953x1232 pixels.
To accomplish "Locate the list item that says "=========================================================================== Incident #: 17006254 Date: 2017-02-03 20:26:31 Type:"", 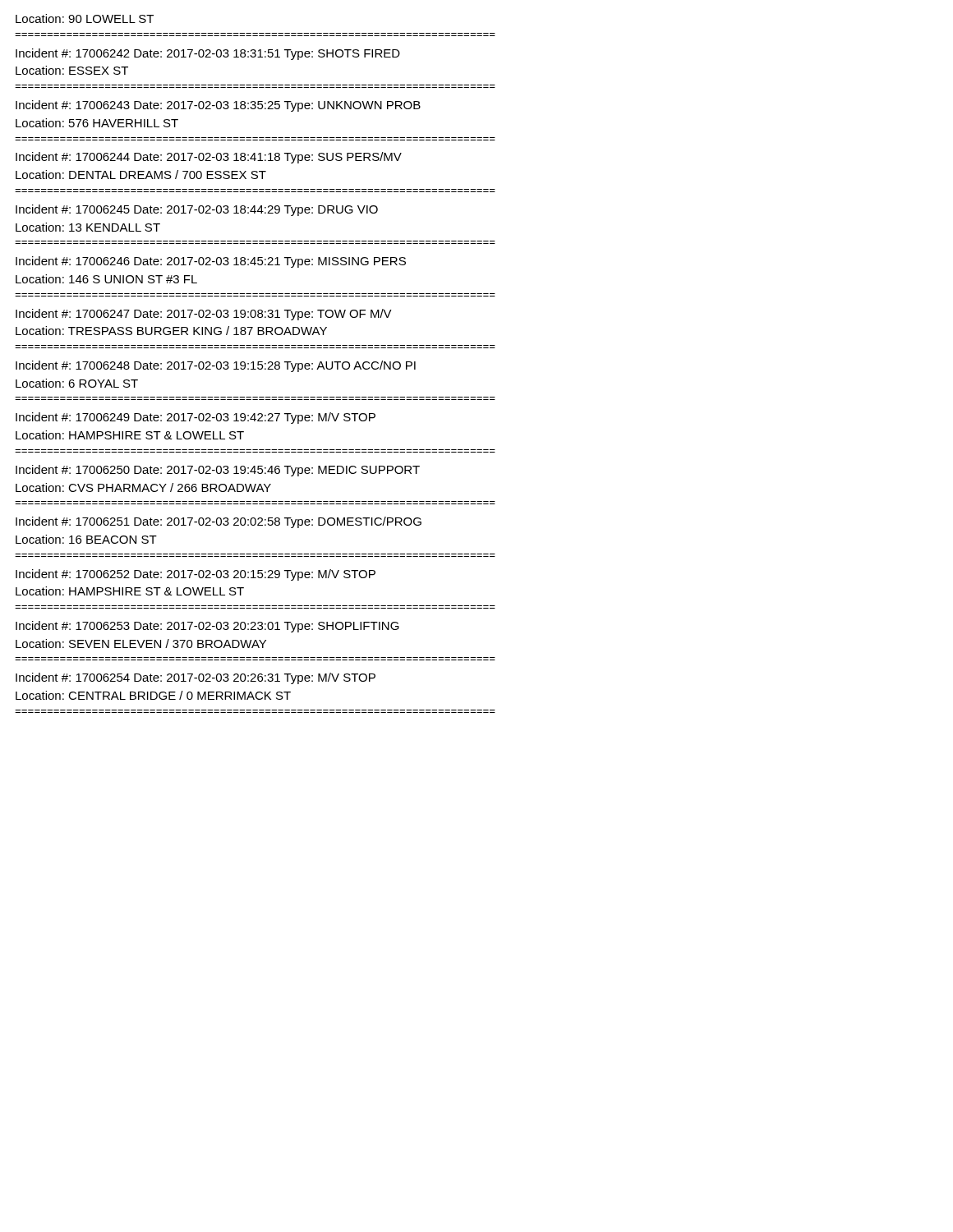I will (x=196, y=678).
